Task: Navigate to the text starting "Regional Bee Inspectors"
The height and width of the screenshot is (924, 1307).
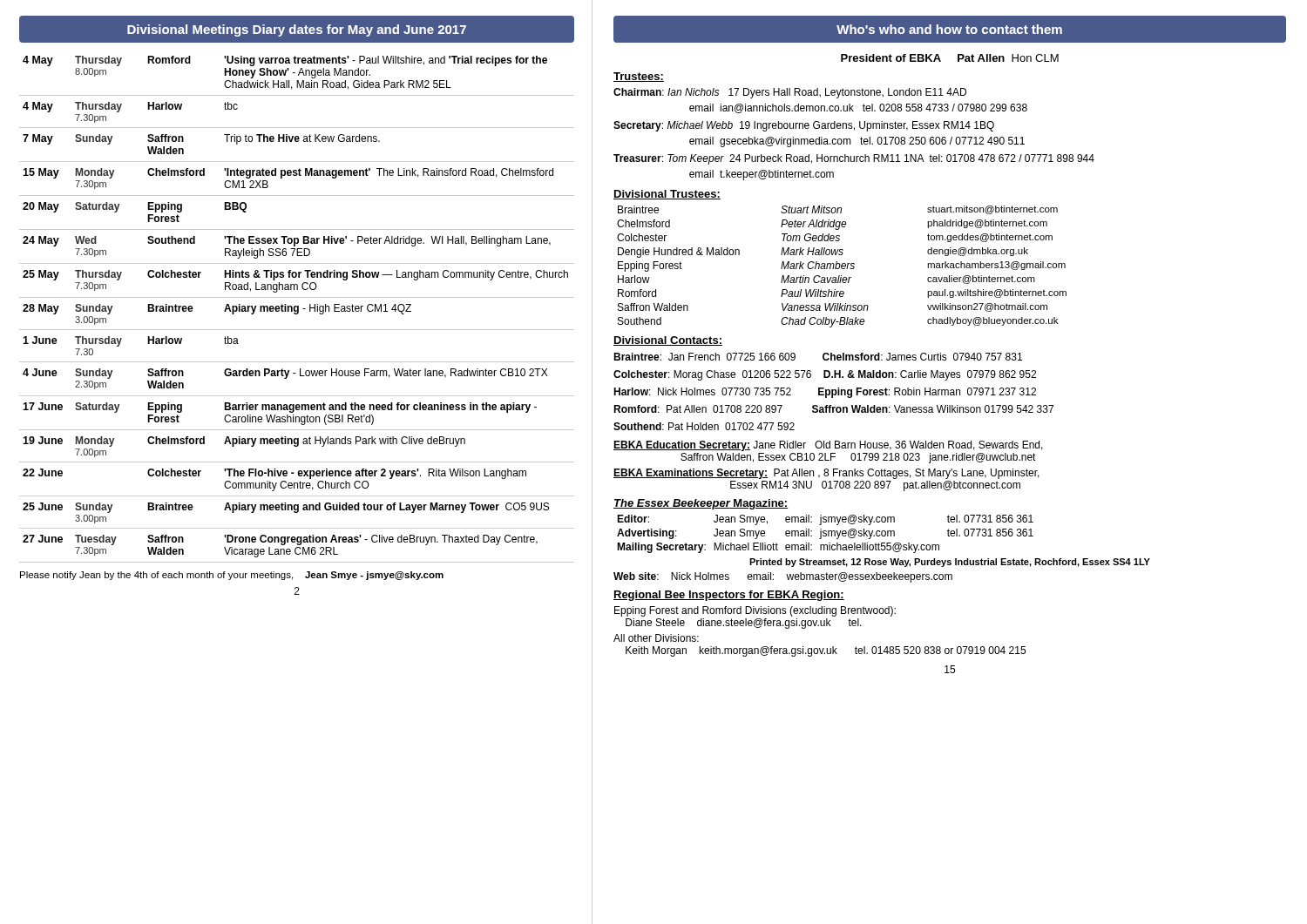Action: [729, 594]
